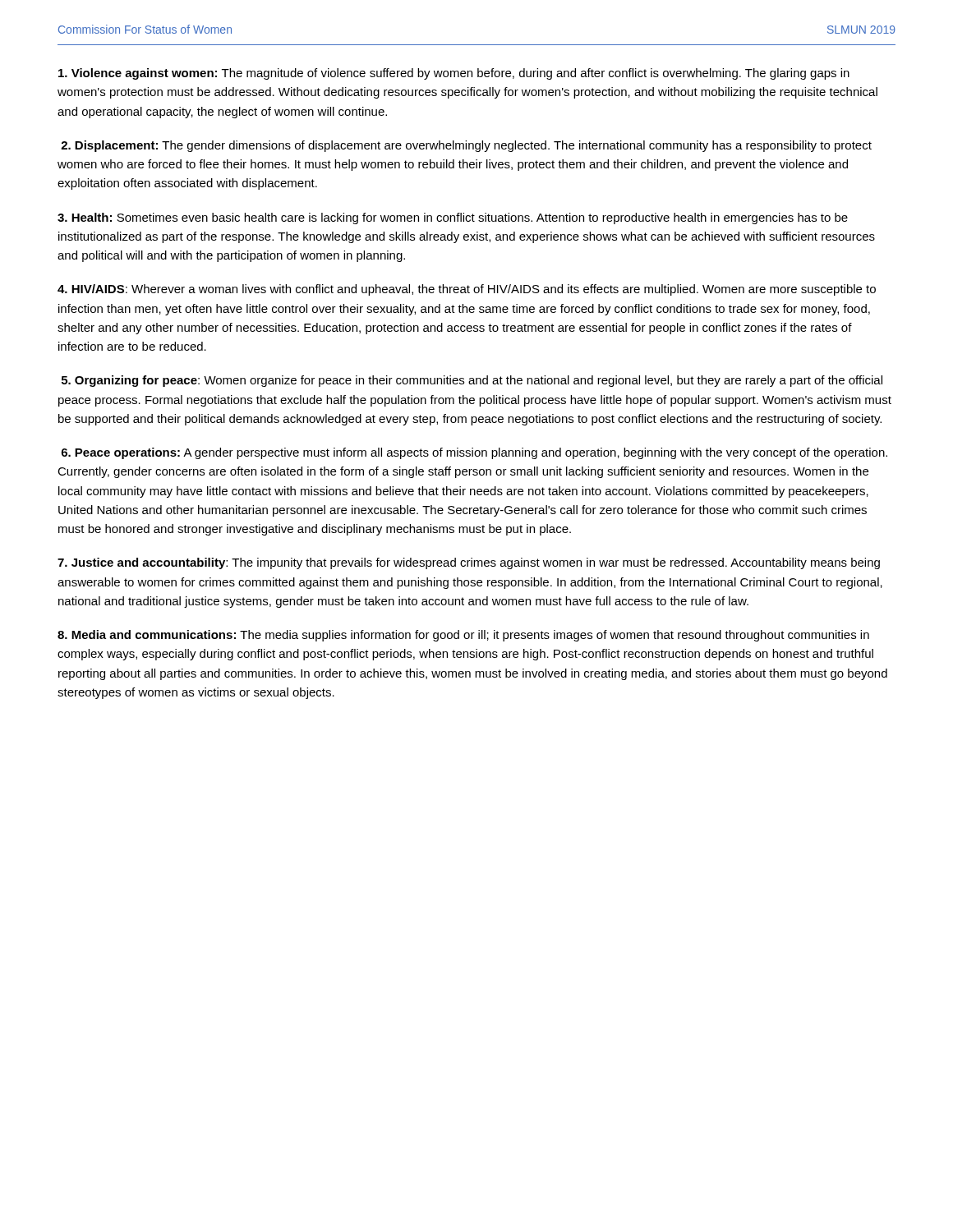Find the list item containing "5. Organizing for peace:"
This screenshot has width=953, height=1232.
[476, 399]
